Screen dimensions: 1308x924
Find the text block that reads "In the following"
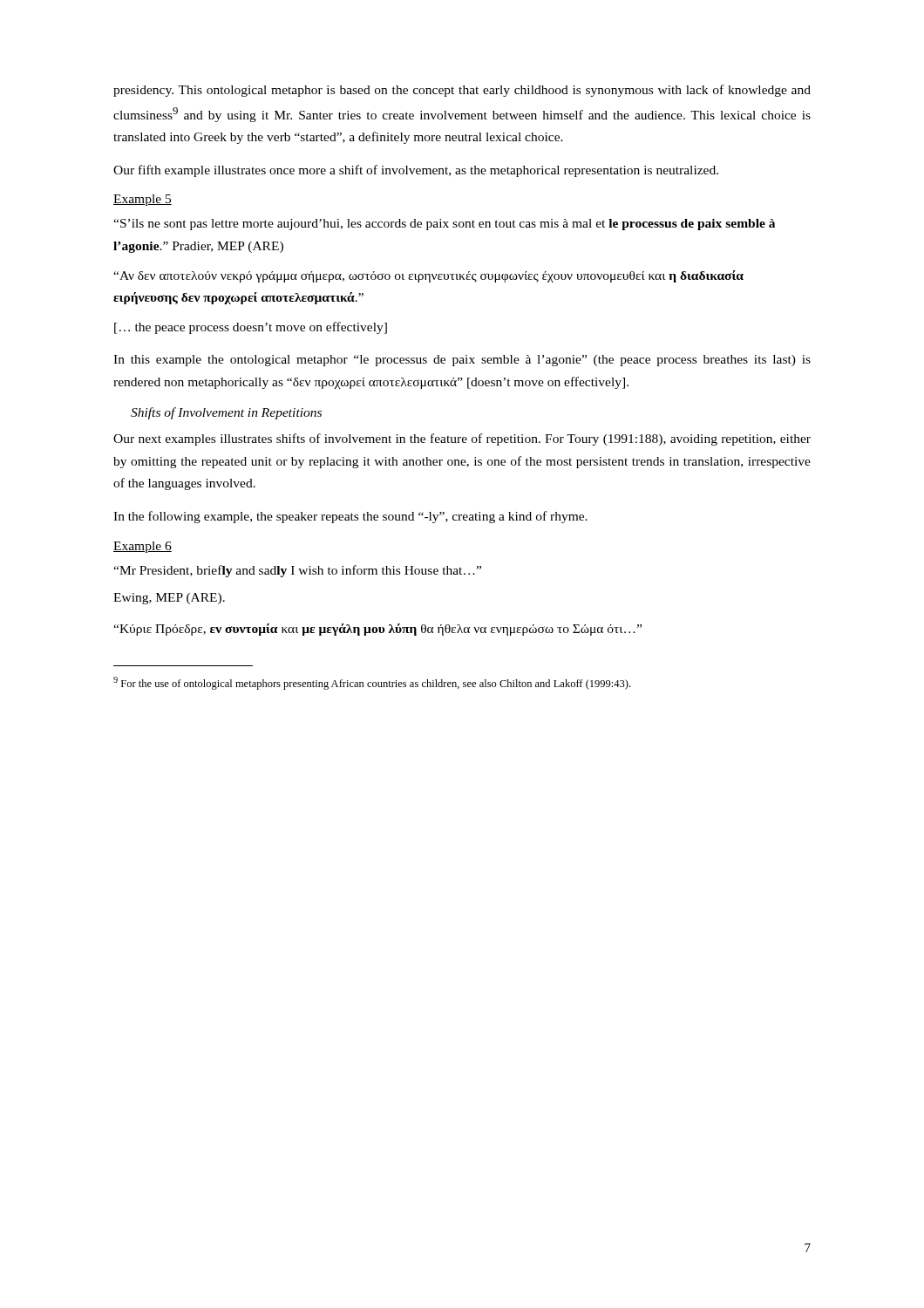pyautogui.click(x=351, y=516)
